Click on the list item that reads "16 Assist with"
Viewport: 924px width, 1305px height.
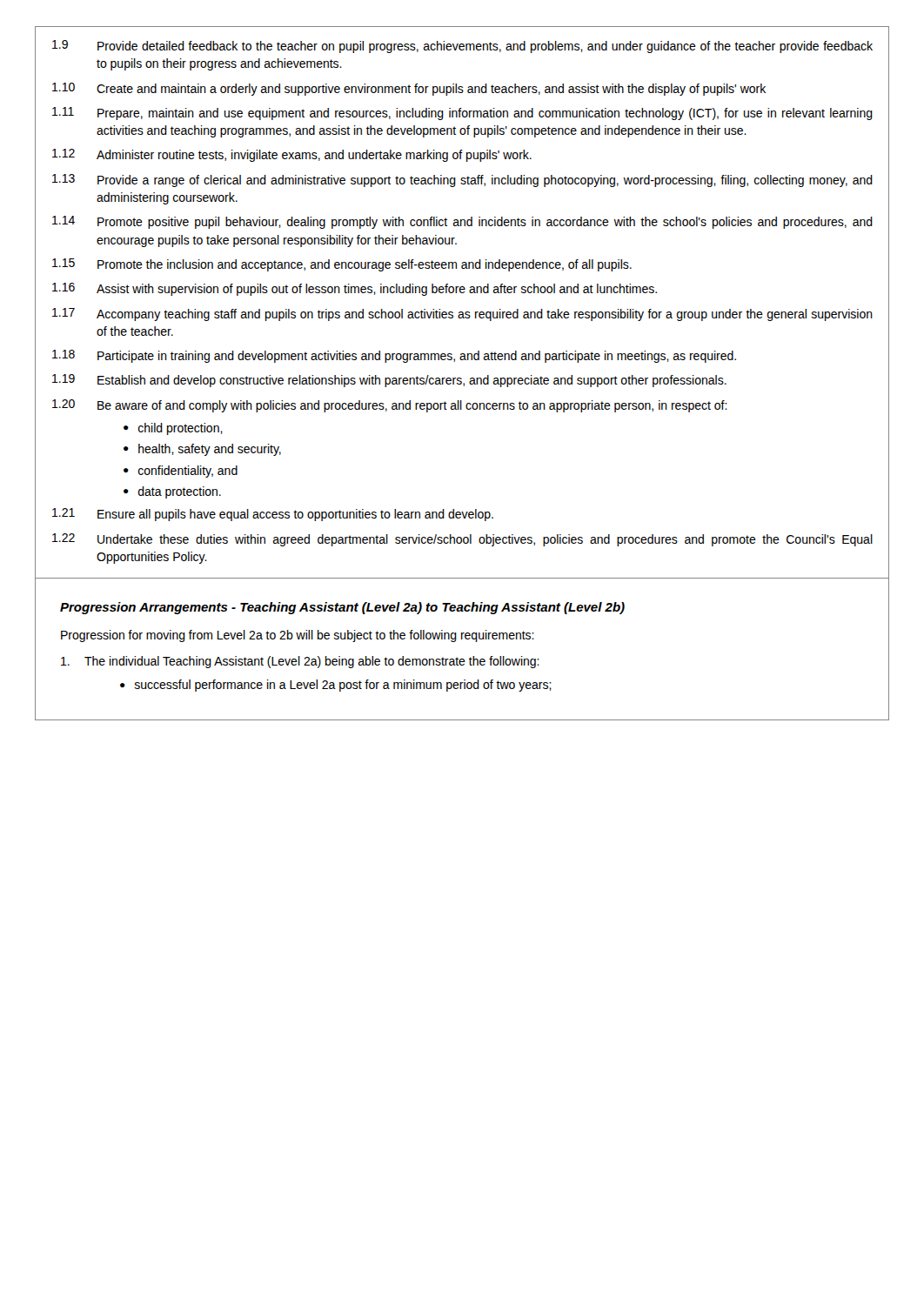click(x=462, y=289)
